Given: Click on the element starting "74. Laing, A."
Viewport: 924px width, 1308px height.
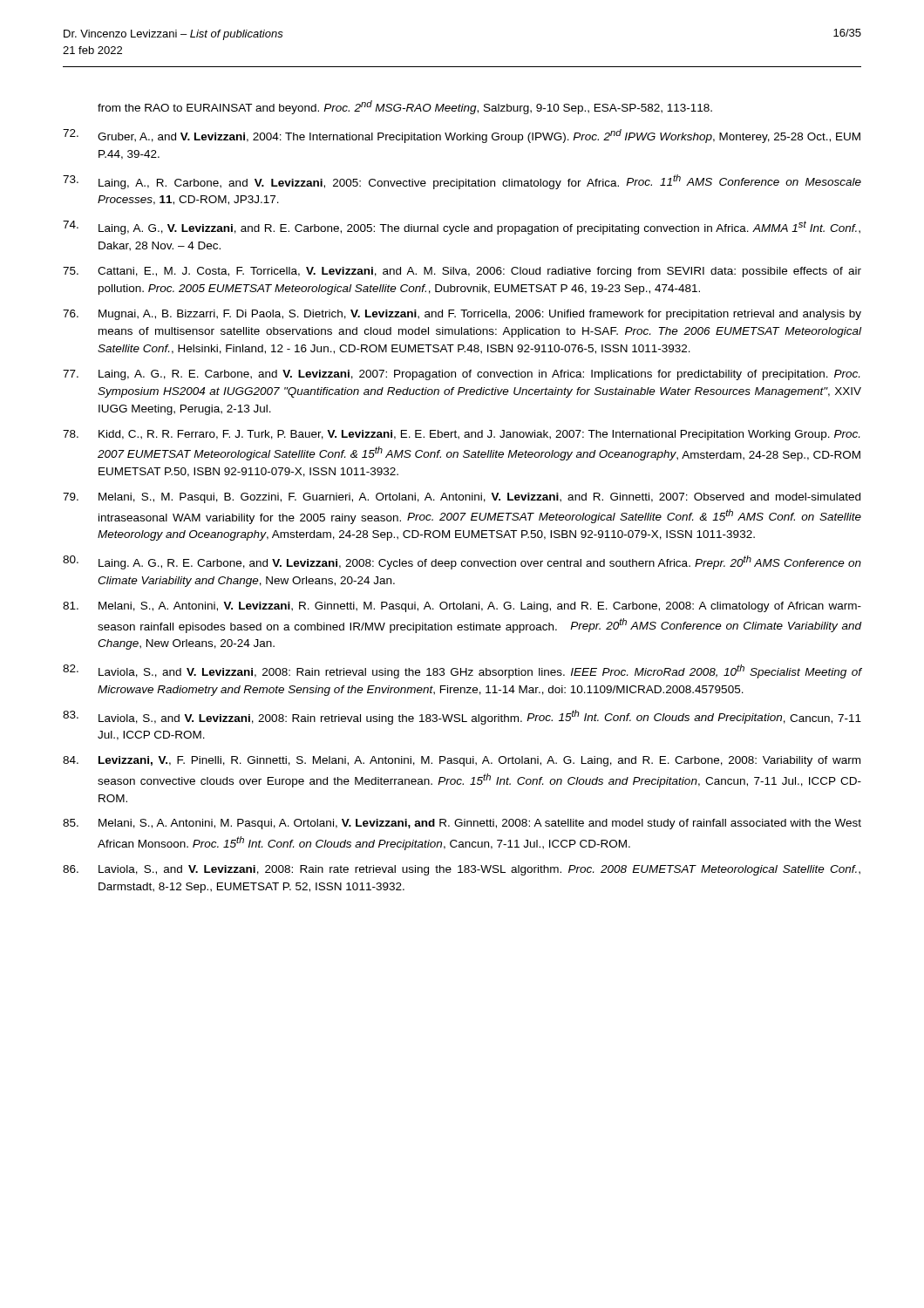Looking at the screenshot, I should click(462, 236).
